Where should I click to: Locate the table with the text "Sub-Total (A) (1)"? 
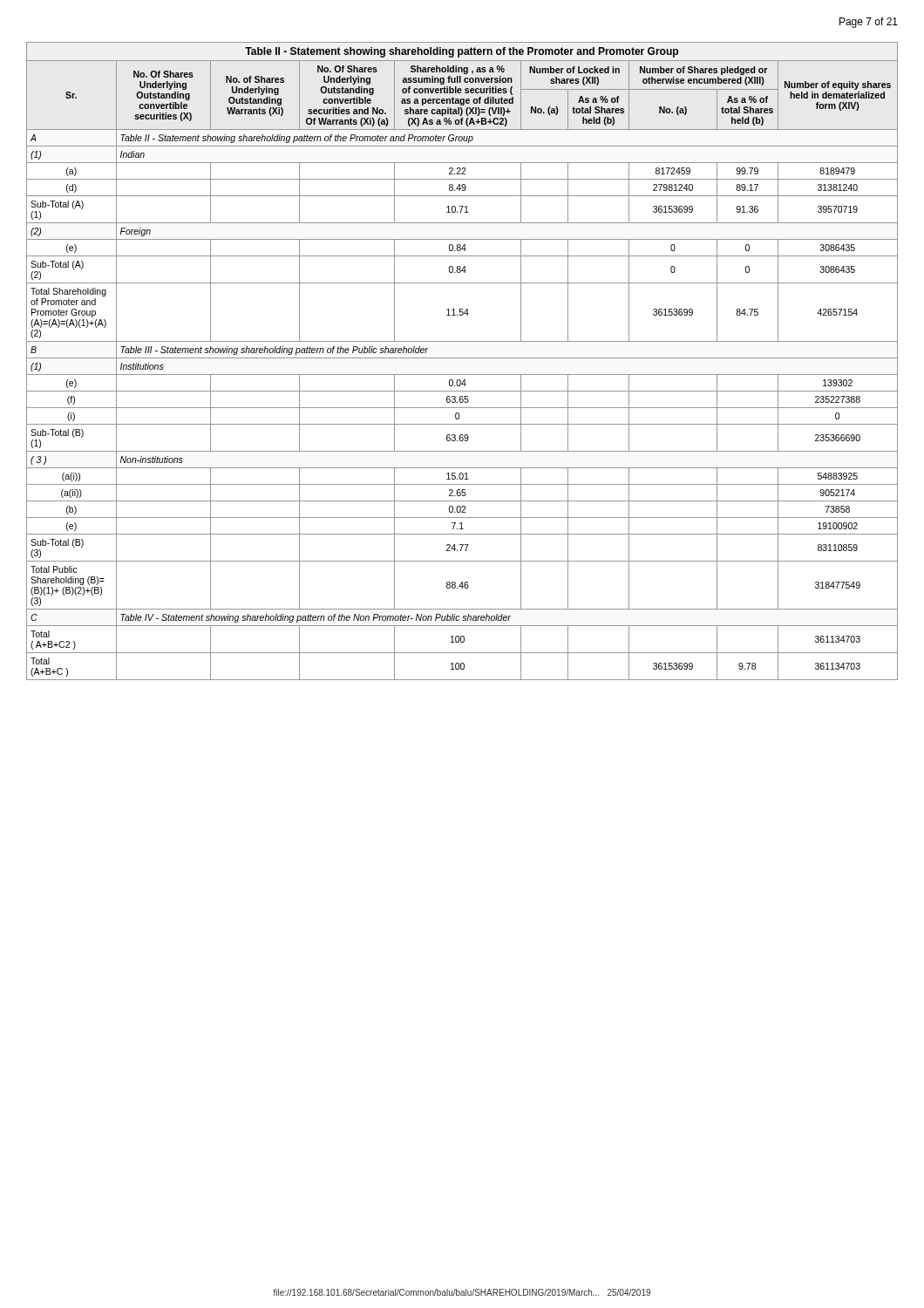[462, 361]
